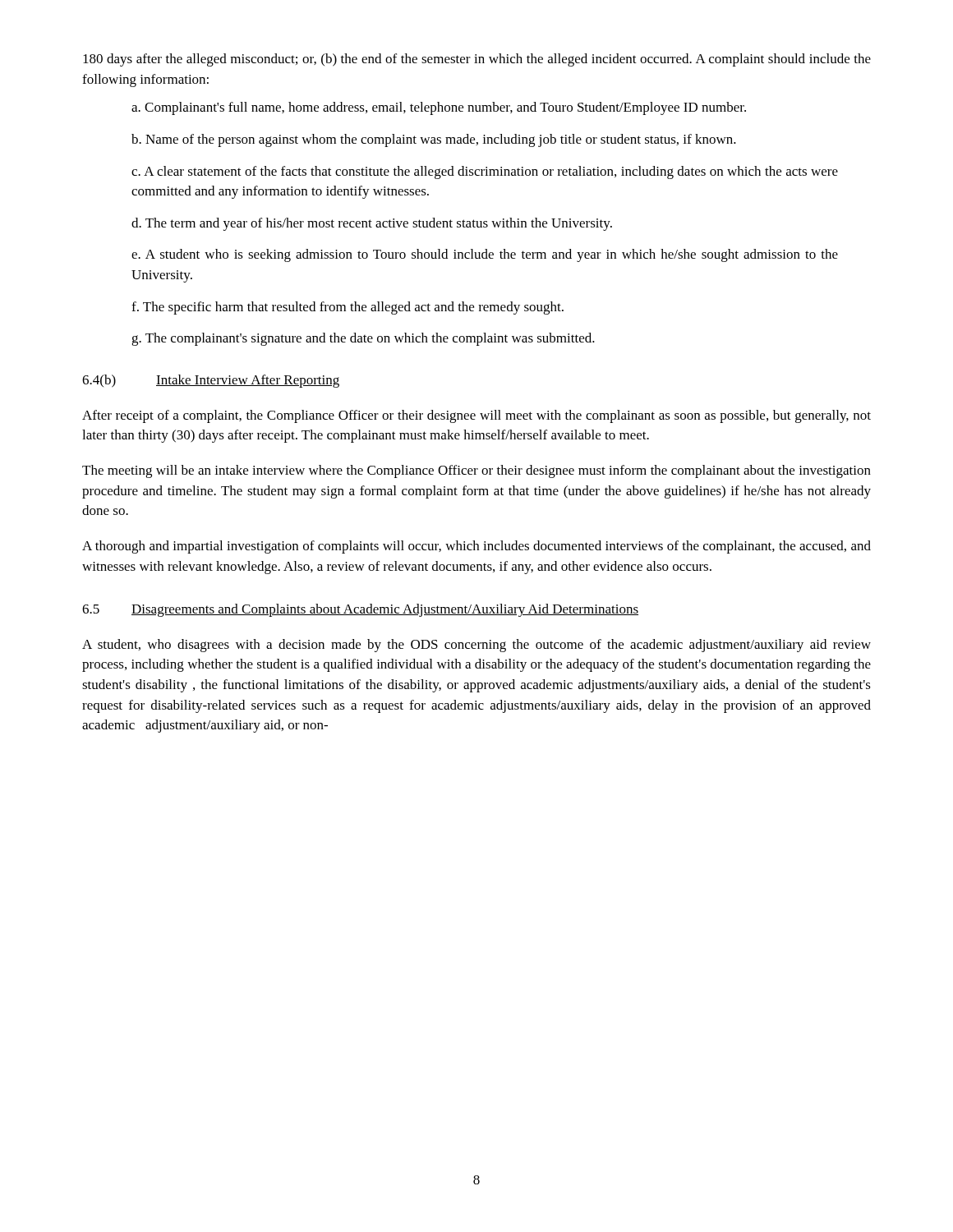
Task: Select the text block starting "6.4(b) Intake Interview After Reporting"
Action: coord(211,381)
